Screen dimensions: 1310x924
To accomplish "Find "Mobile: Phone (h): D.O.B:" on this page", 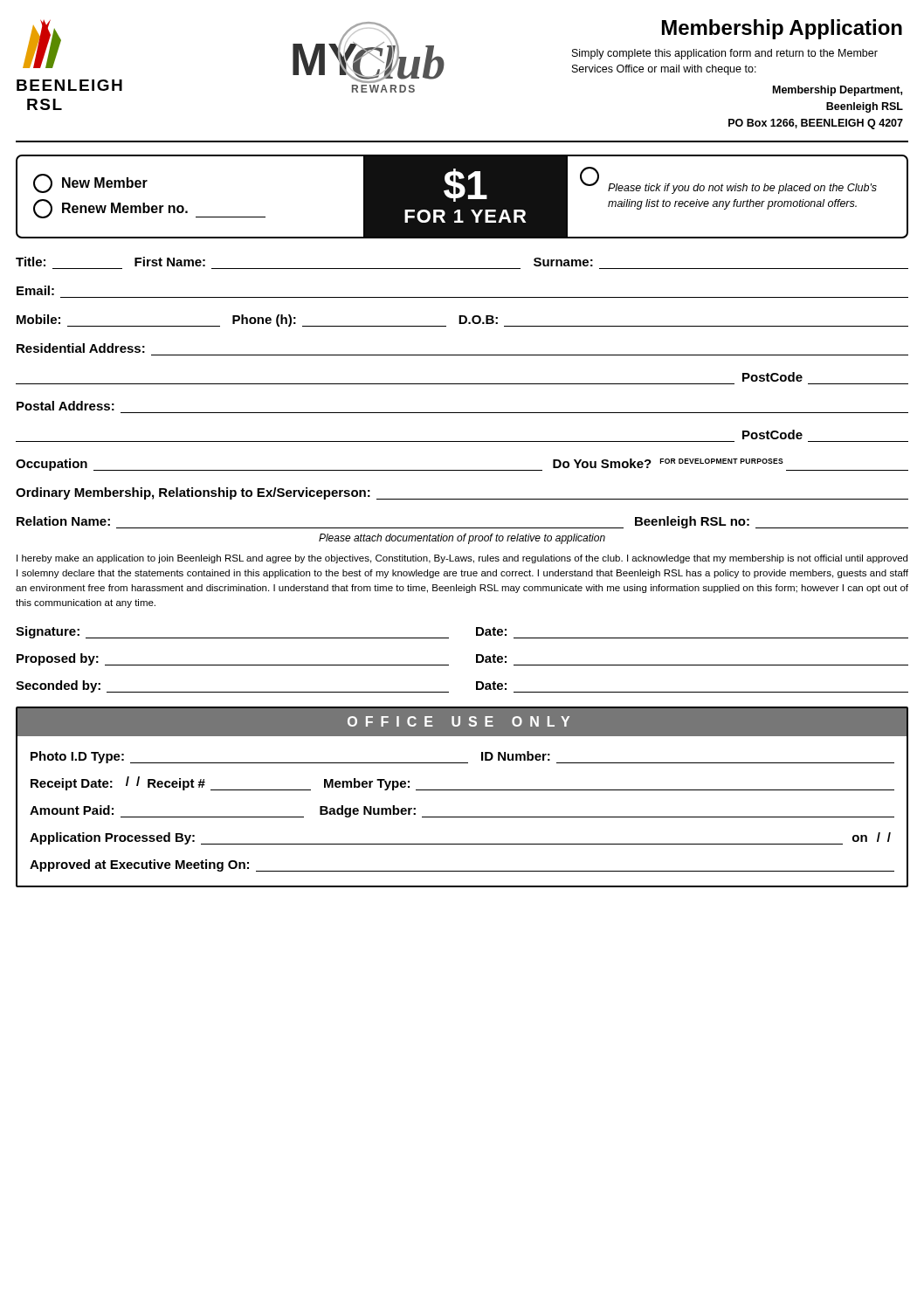I will pos(462,318).
